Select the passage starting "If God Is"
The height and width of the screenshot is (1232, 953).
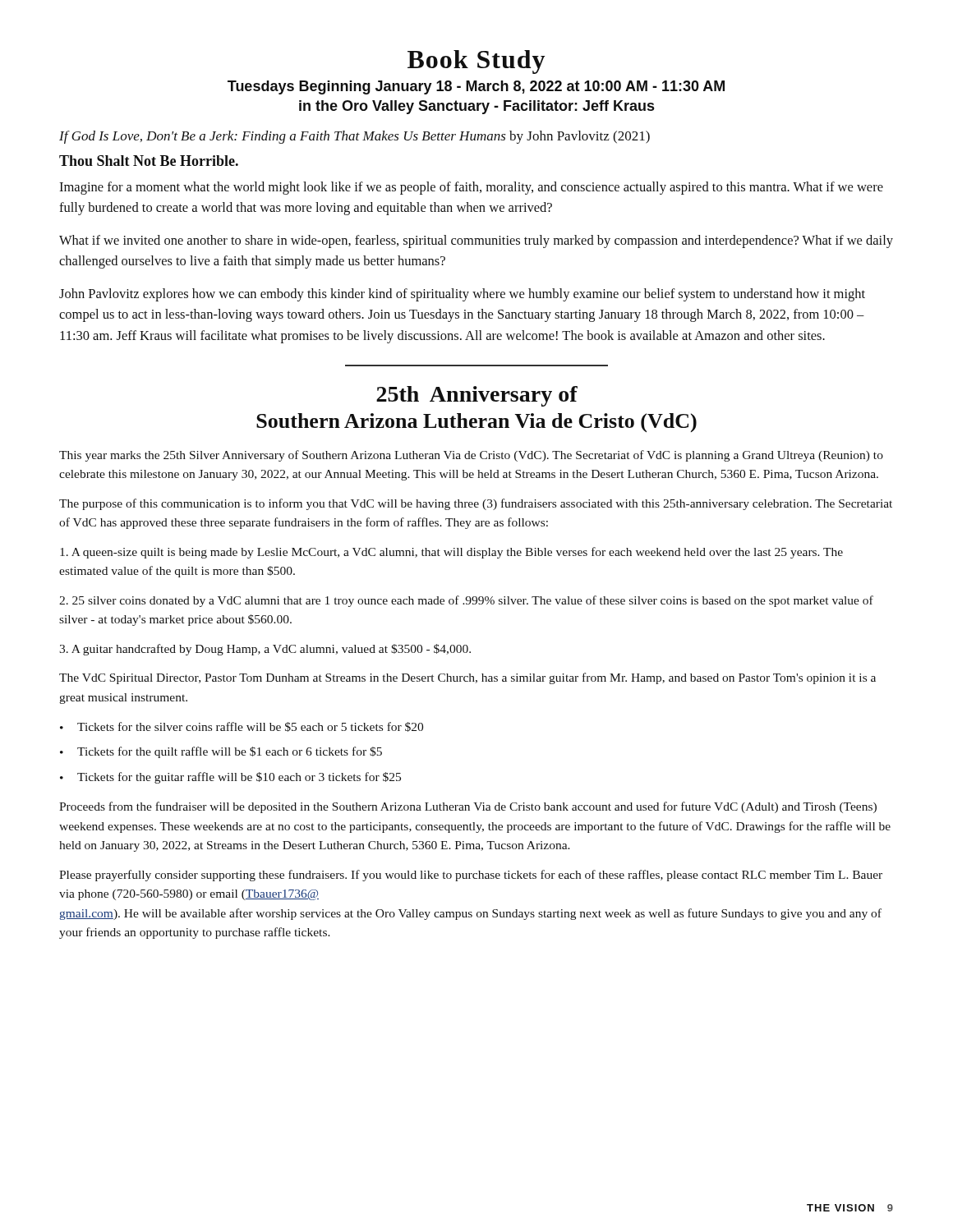click(476, 136)
